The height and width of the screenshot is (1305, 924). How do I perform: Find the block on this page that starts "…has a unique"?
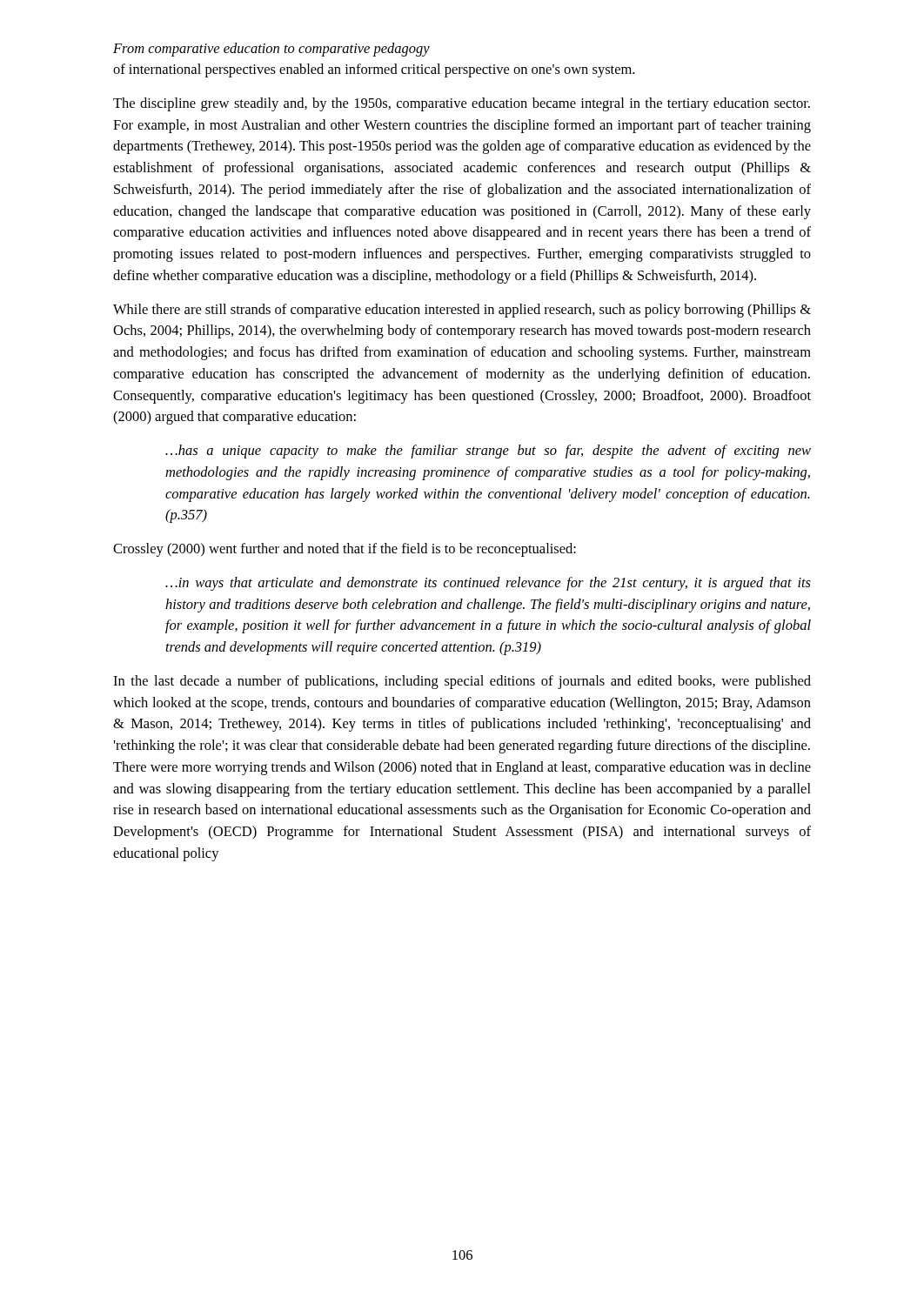[488, 483]
